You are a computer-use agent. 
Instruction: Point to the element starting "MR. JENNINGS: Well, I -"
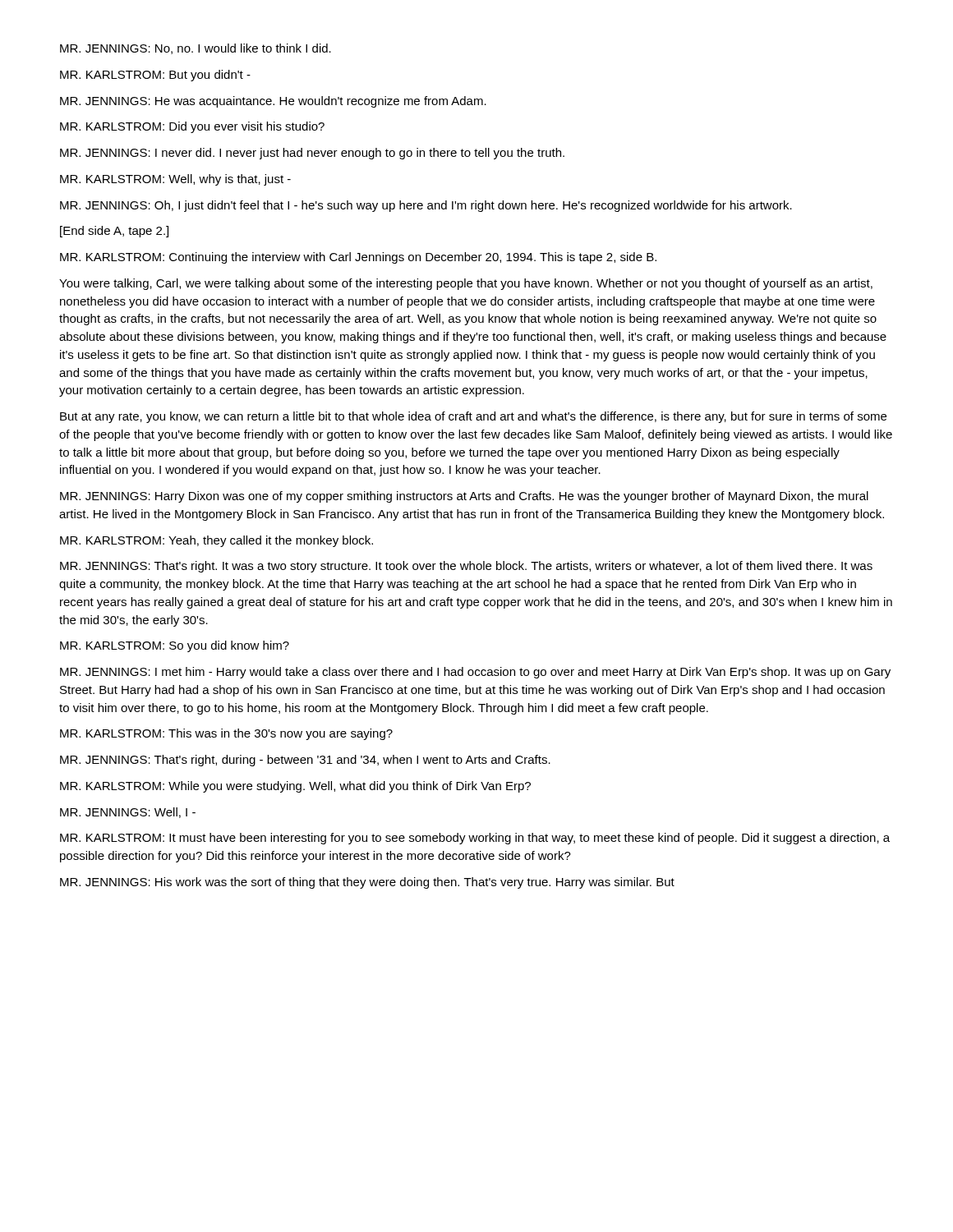click(128, 811)
